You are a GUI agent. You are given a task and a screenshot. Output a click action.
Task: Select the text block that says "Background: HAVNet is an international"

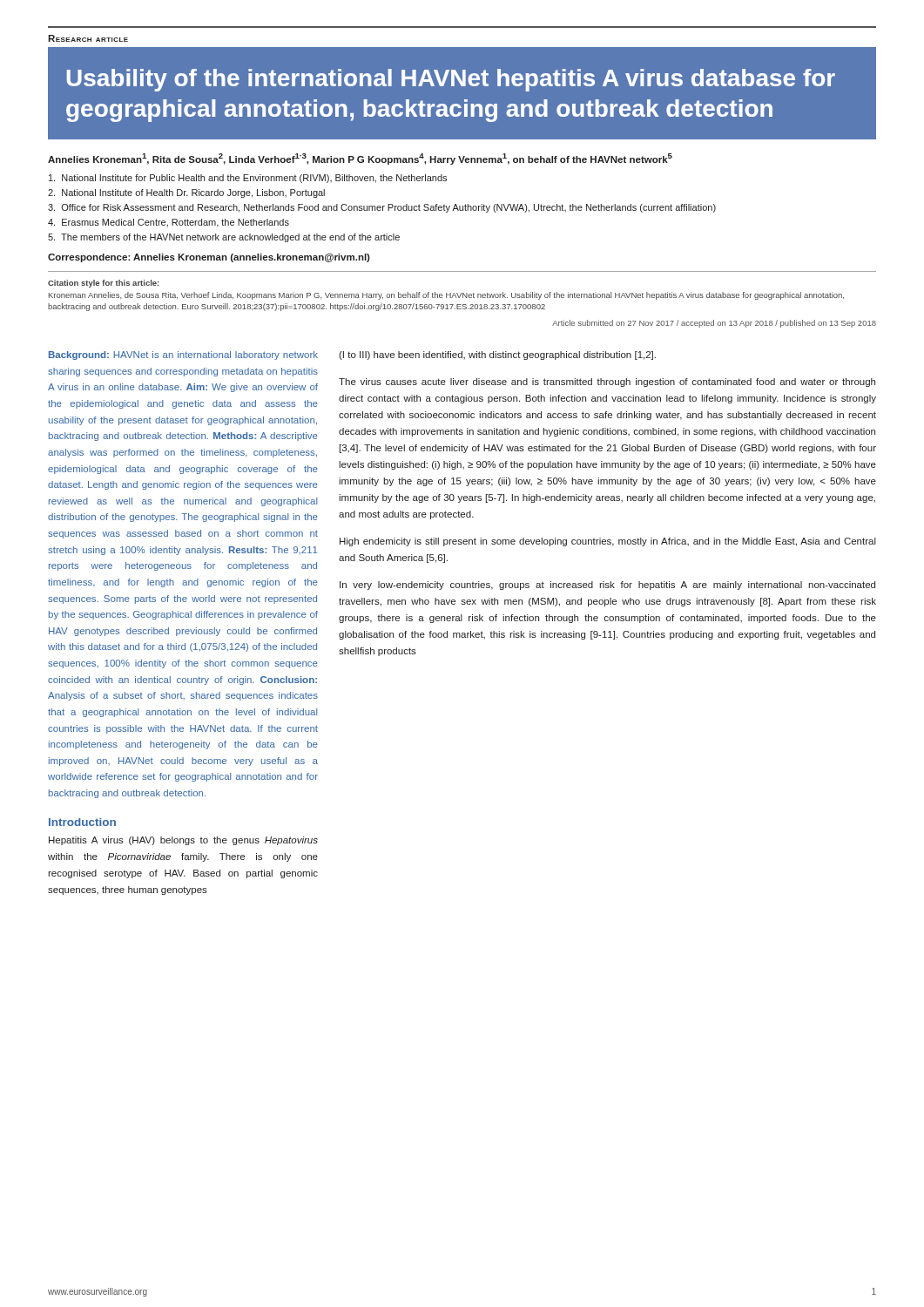coord(183,574)
